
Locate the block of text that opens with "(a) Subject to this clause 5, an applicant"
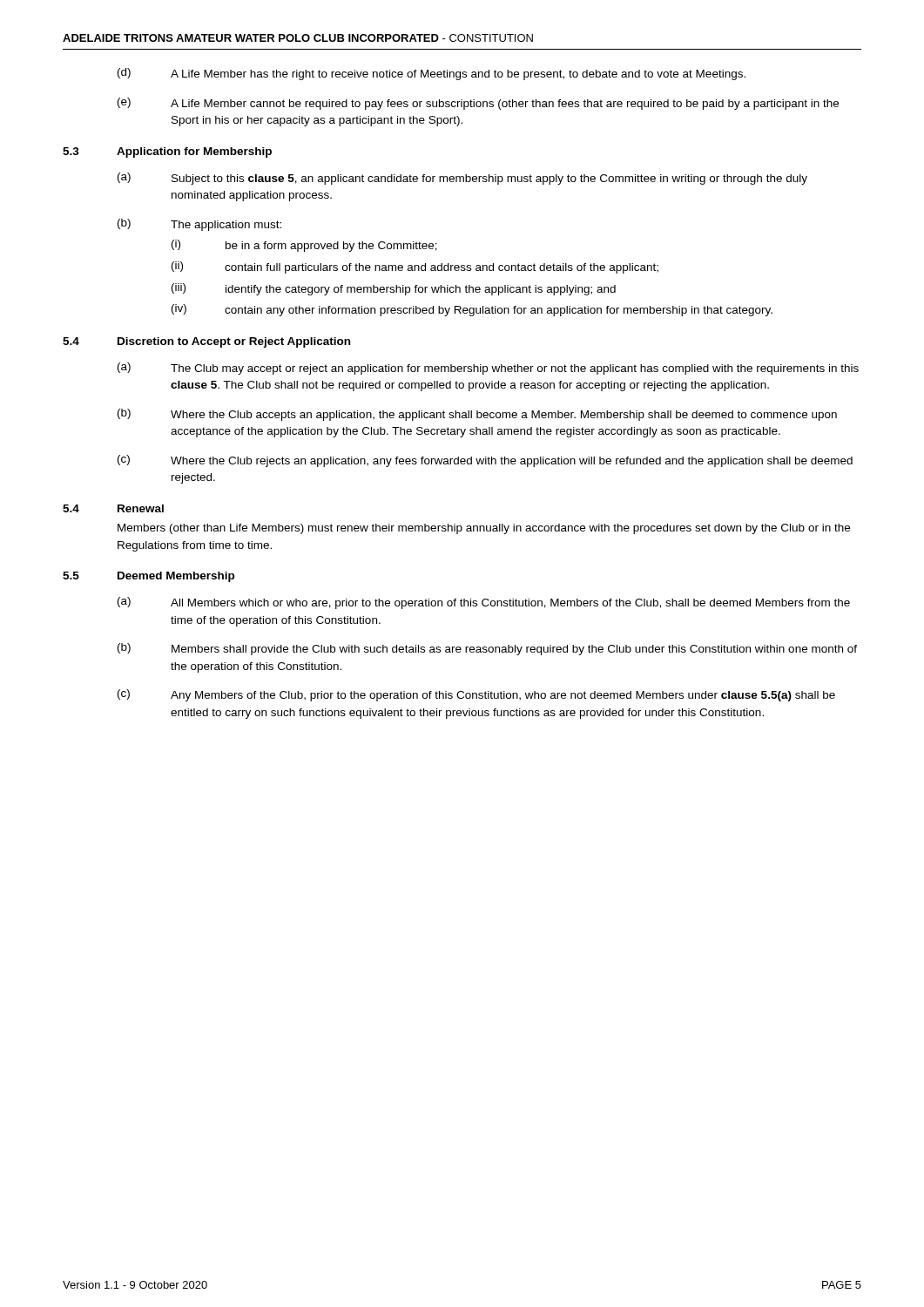(x=489, y=187)
